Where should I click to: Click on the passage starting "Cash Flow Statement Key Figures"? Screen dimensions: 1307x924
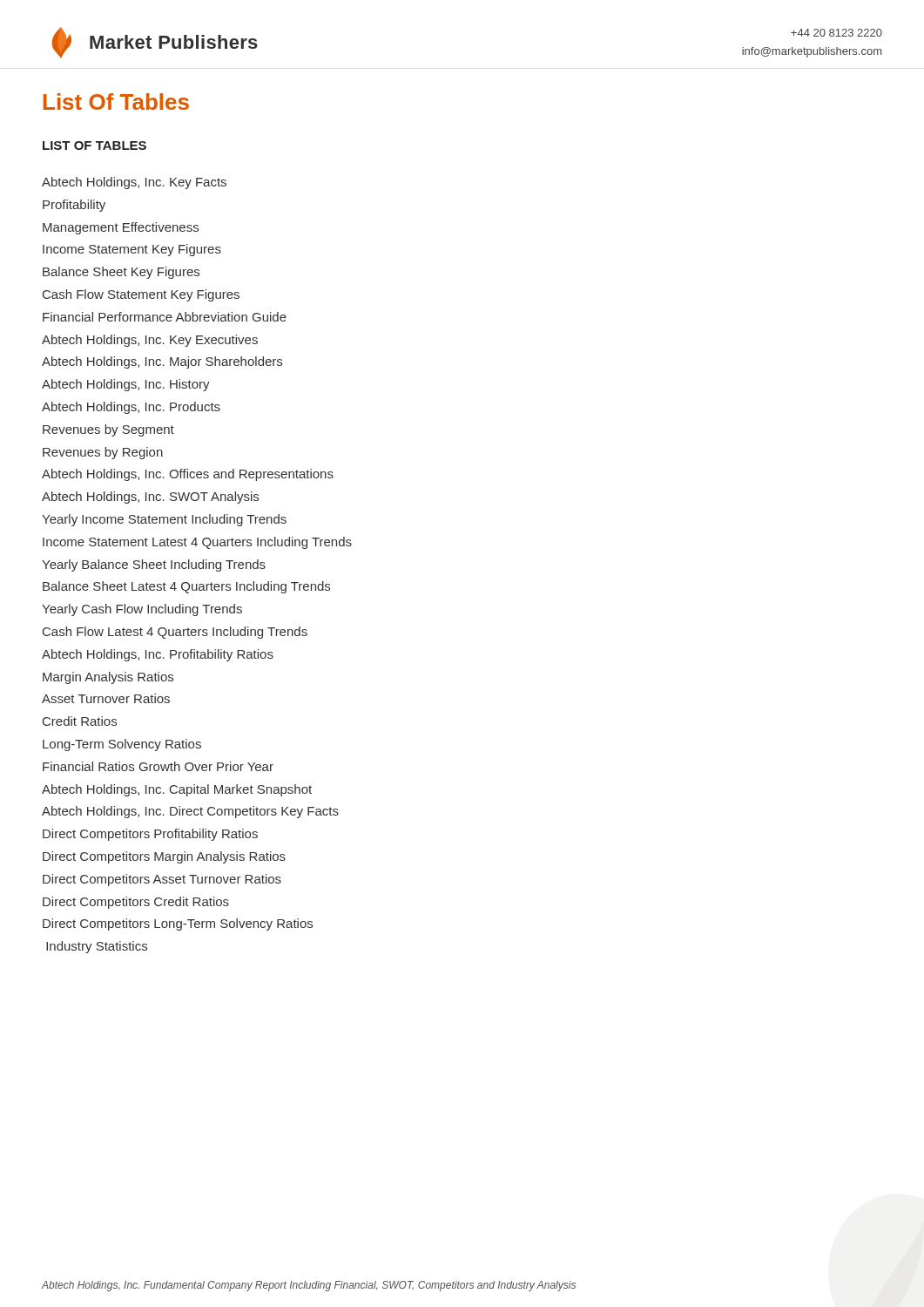[141, 294]
